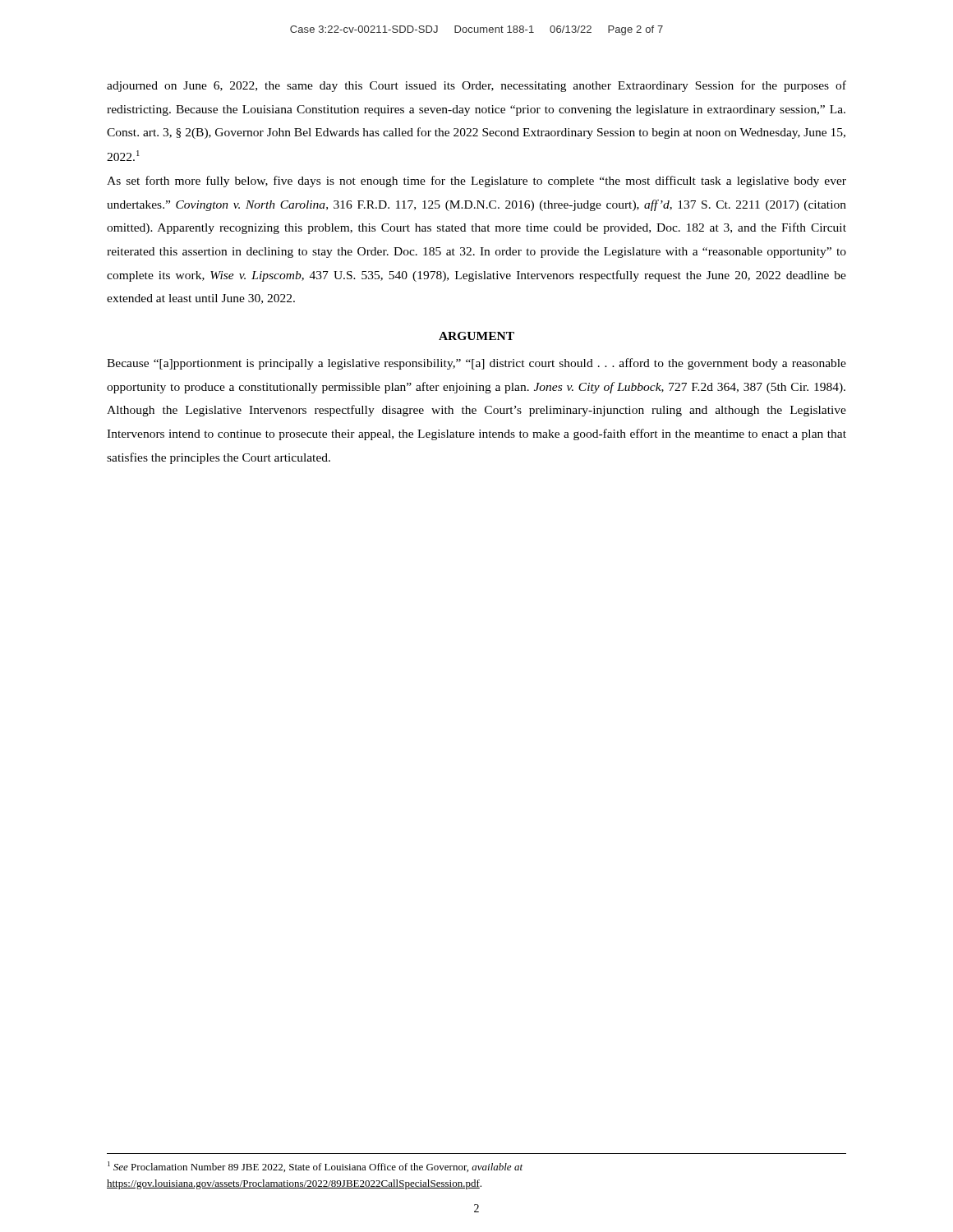This screenshot has height=1232, width=953.
Task: Select the footnote with the text "1 See Proclamation Number 89 JBE"
Action: tap(315, 1174)
